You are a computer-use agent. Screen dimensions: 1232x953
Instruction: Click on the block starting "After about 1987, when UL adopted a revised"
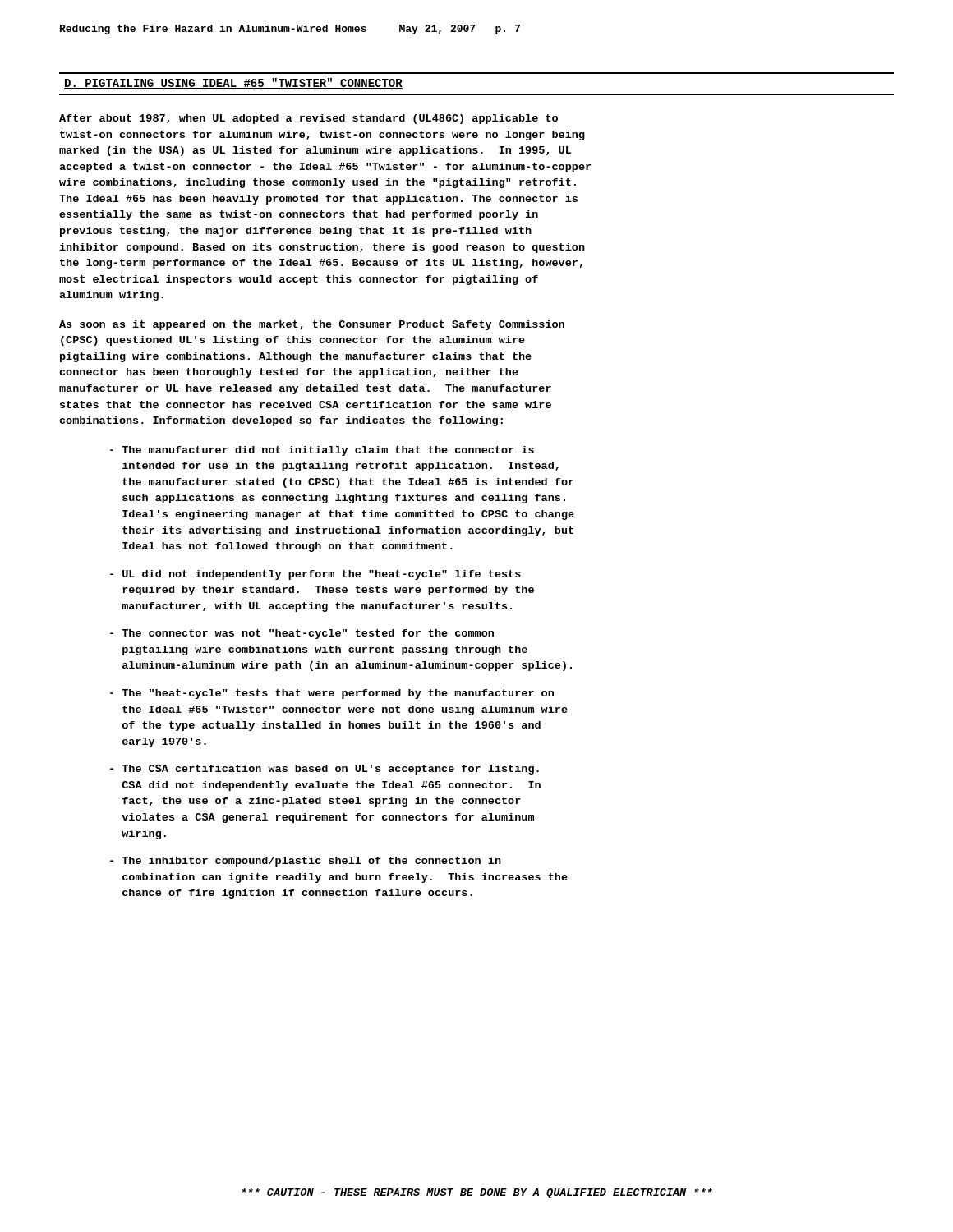(x=325, y=207)
